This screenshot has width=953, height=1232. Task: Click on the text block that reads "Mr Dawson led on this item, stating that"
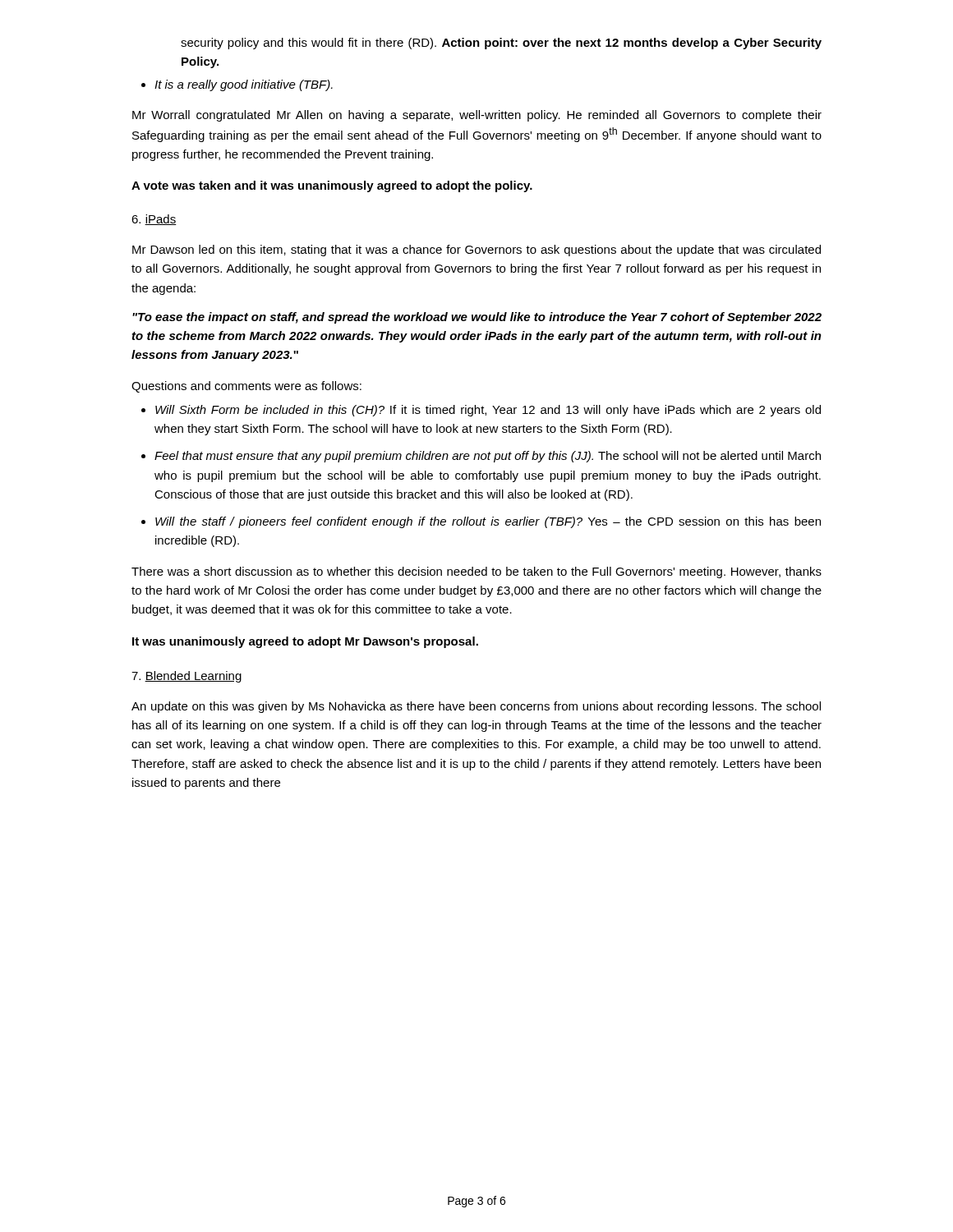(476, 268)
